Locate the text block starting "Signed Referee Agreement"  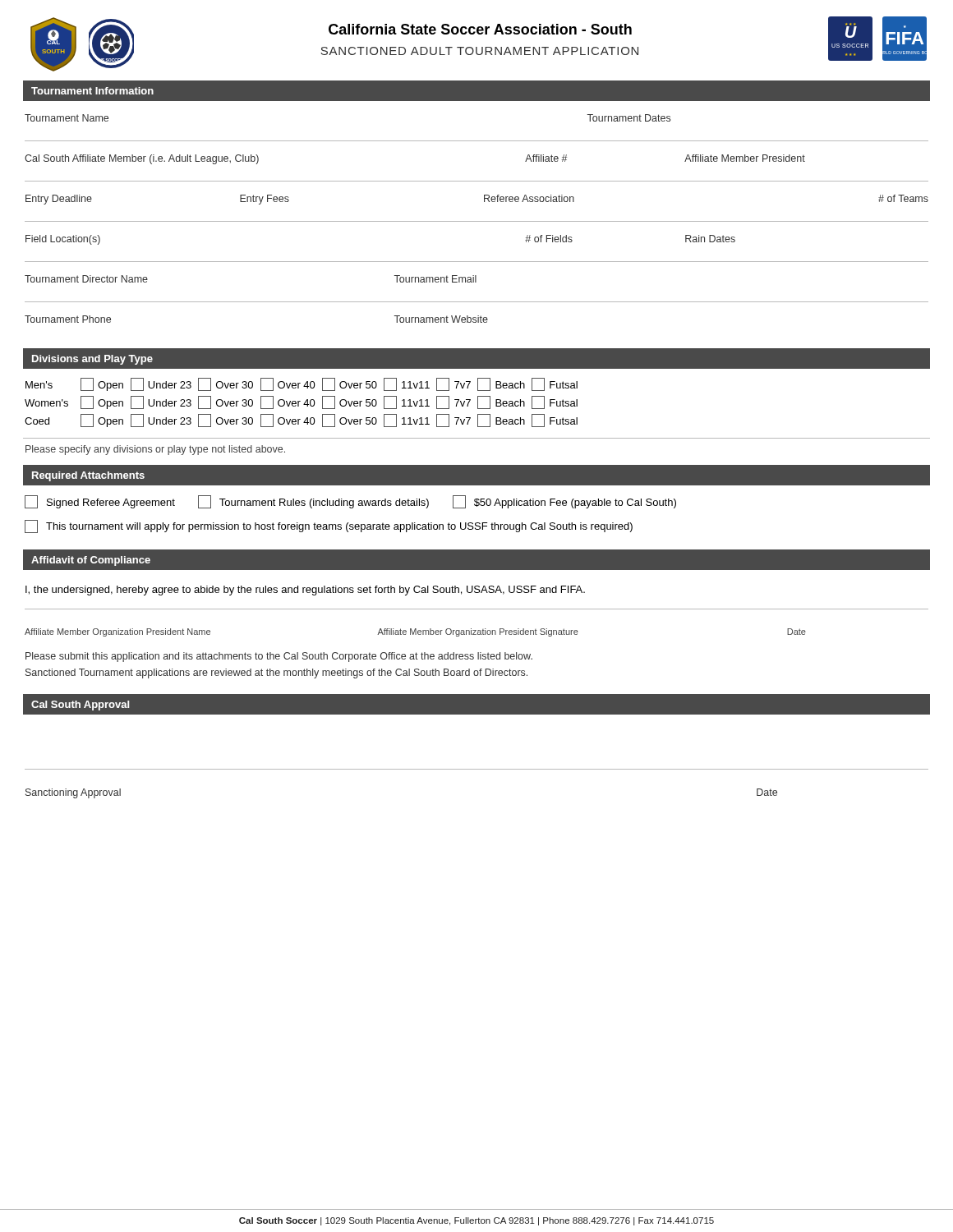click(110, 502)
